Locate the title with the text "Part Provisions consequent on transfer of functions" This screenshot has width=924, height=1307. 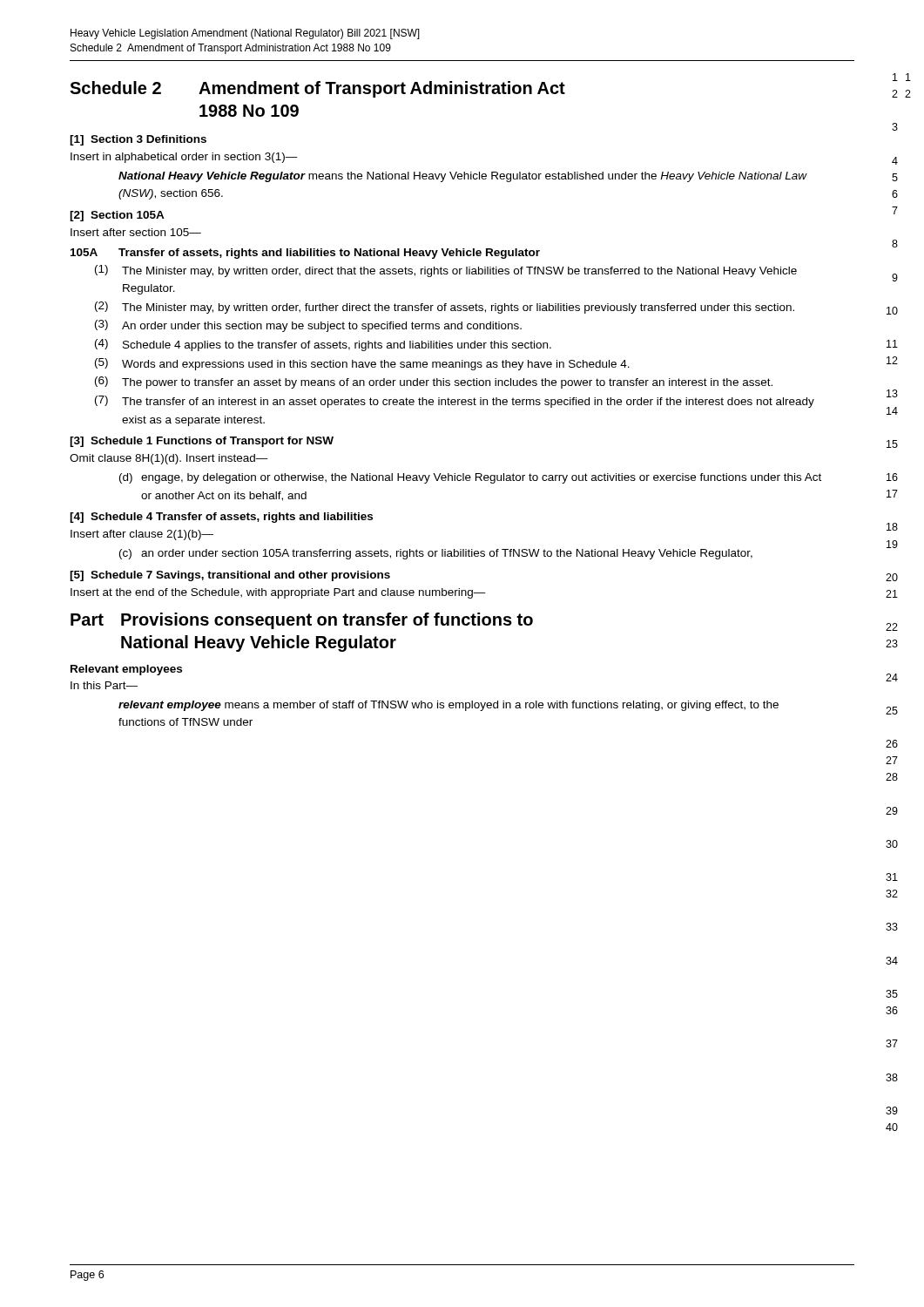pyautogui.click(x=449, y=631)
